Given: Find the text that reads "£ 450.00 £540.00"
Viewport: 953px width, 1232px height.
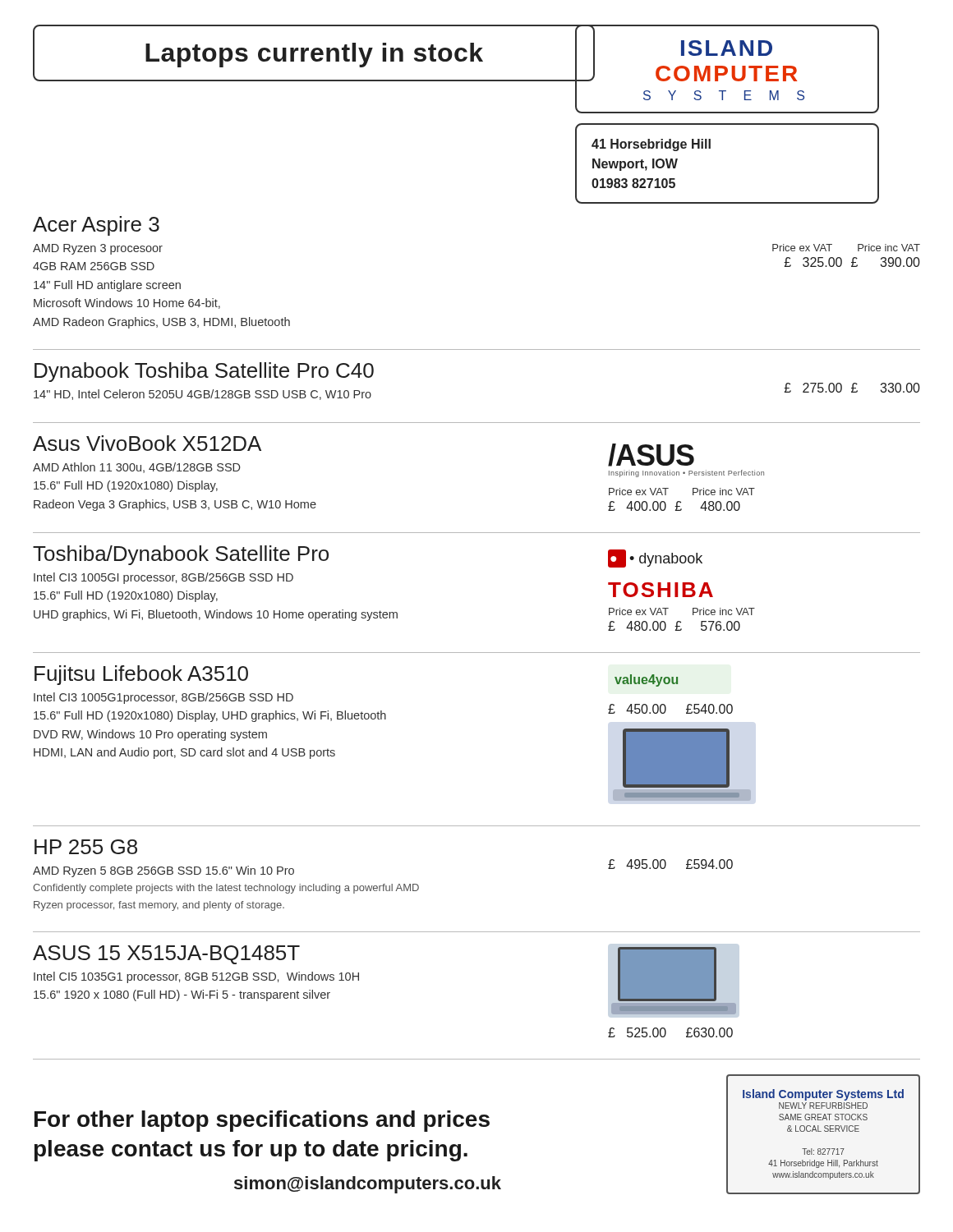Looking at the screenshot, I should pyautogui.click(x=671, y=710).
